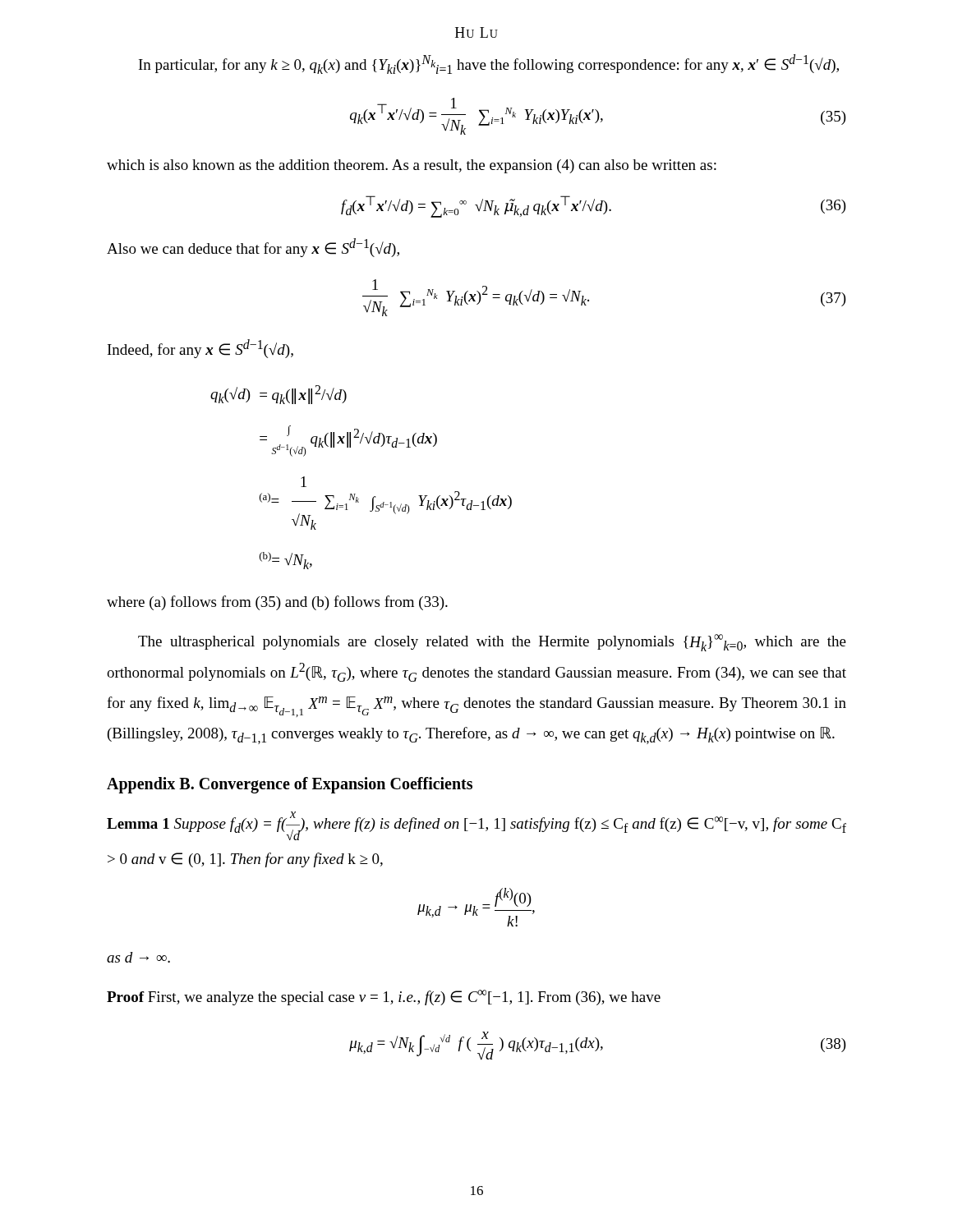Navigate to the text starting "qk(√d) = qk(‖x‖2/√d) = ∫ Sd−1(√d) qk(‖x‖2/√d)τd−1(dx) (a)="
The image size is (953, 1232).
(279, 395)
